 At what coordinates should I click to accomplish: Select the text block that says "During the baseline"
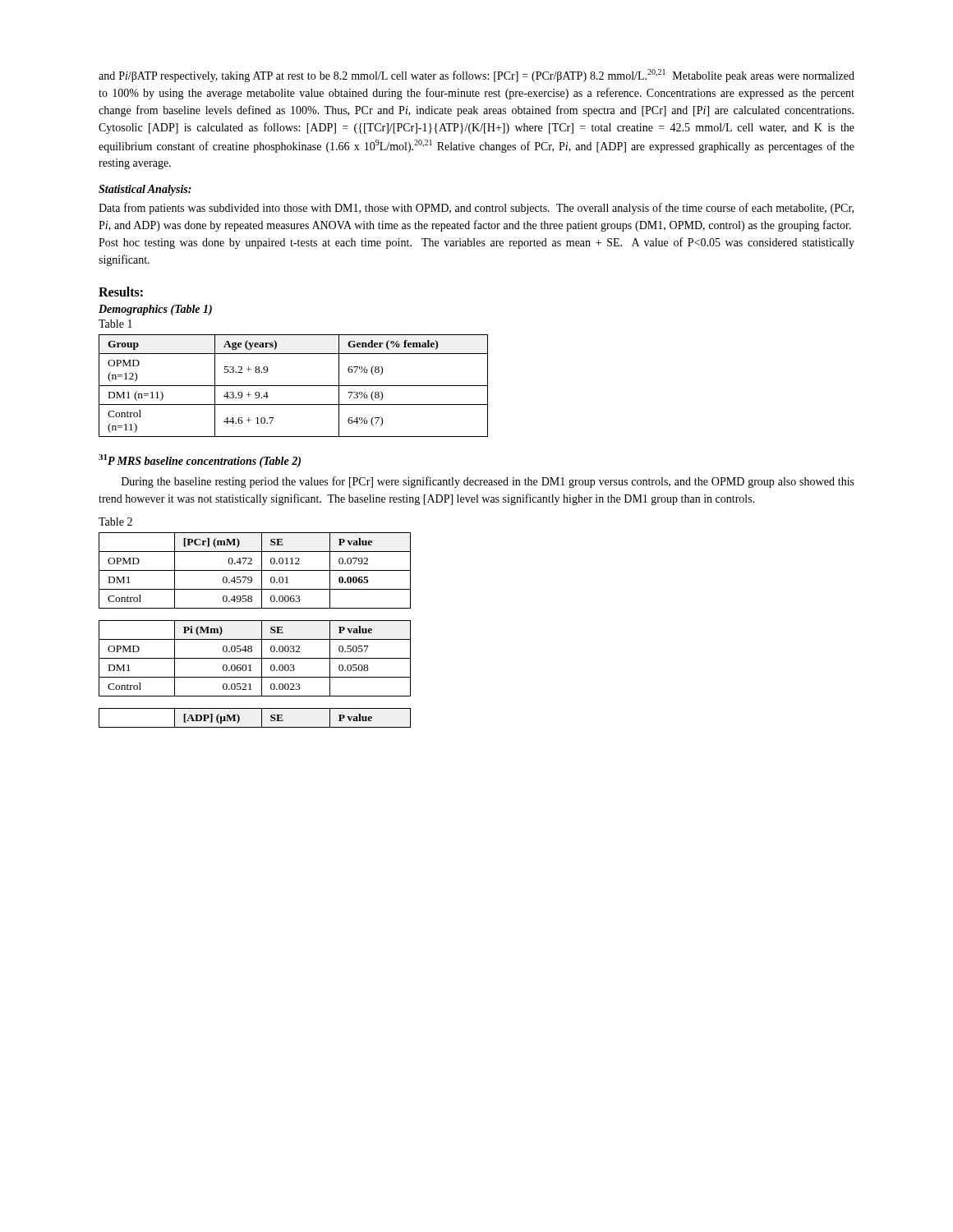476,490
